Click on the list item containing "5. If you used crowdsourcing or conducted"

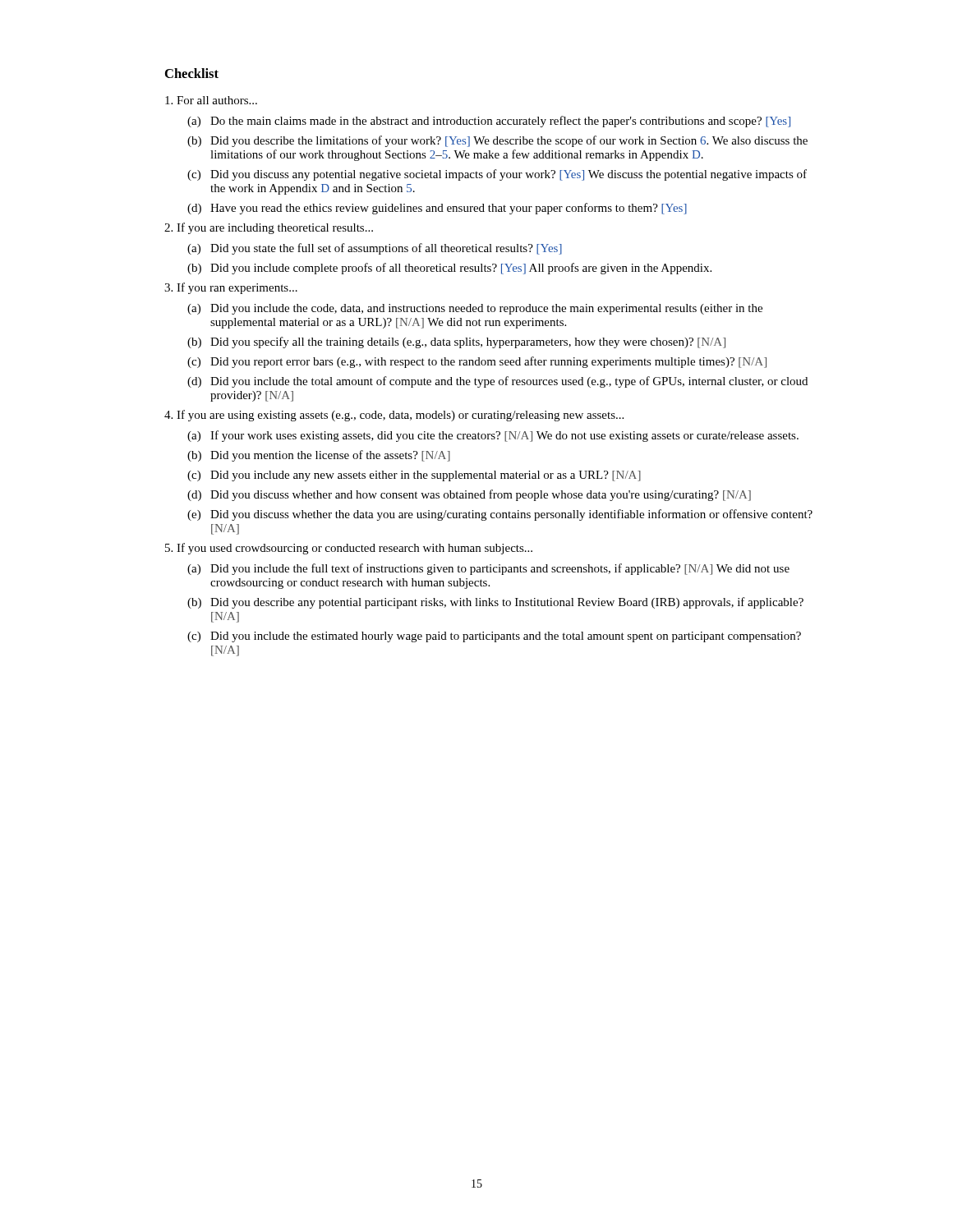[x=349, y=548]
